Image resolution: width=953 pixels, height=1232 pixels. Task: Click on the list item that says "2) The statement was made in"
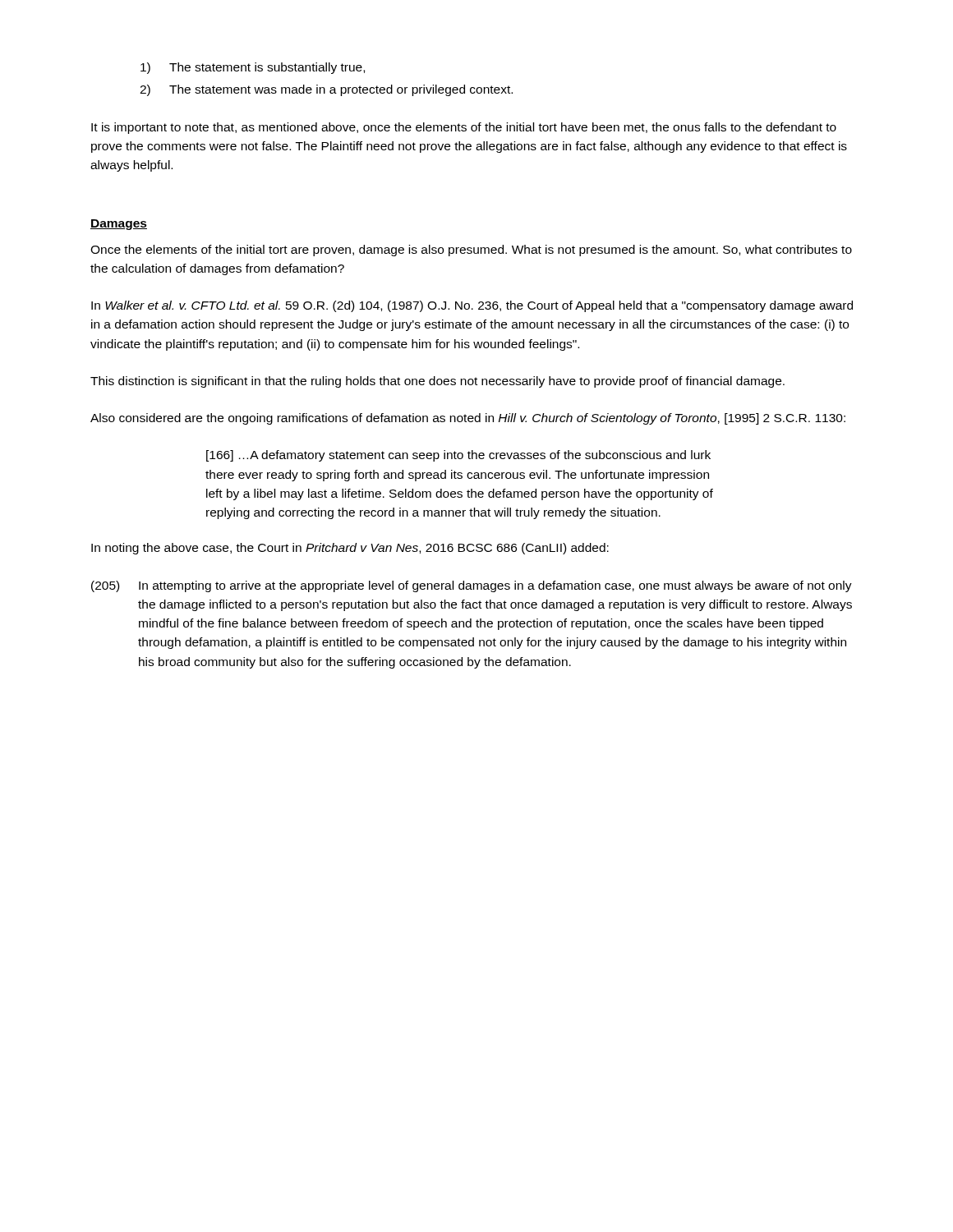point(327,89)
